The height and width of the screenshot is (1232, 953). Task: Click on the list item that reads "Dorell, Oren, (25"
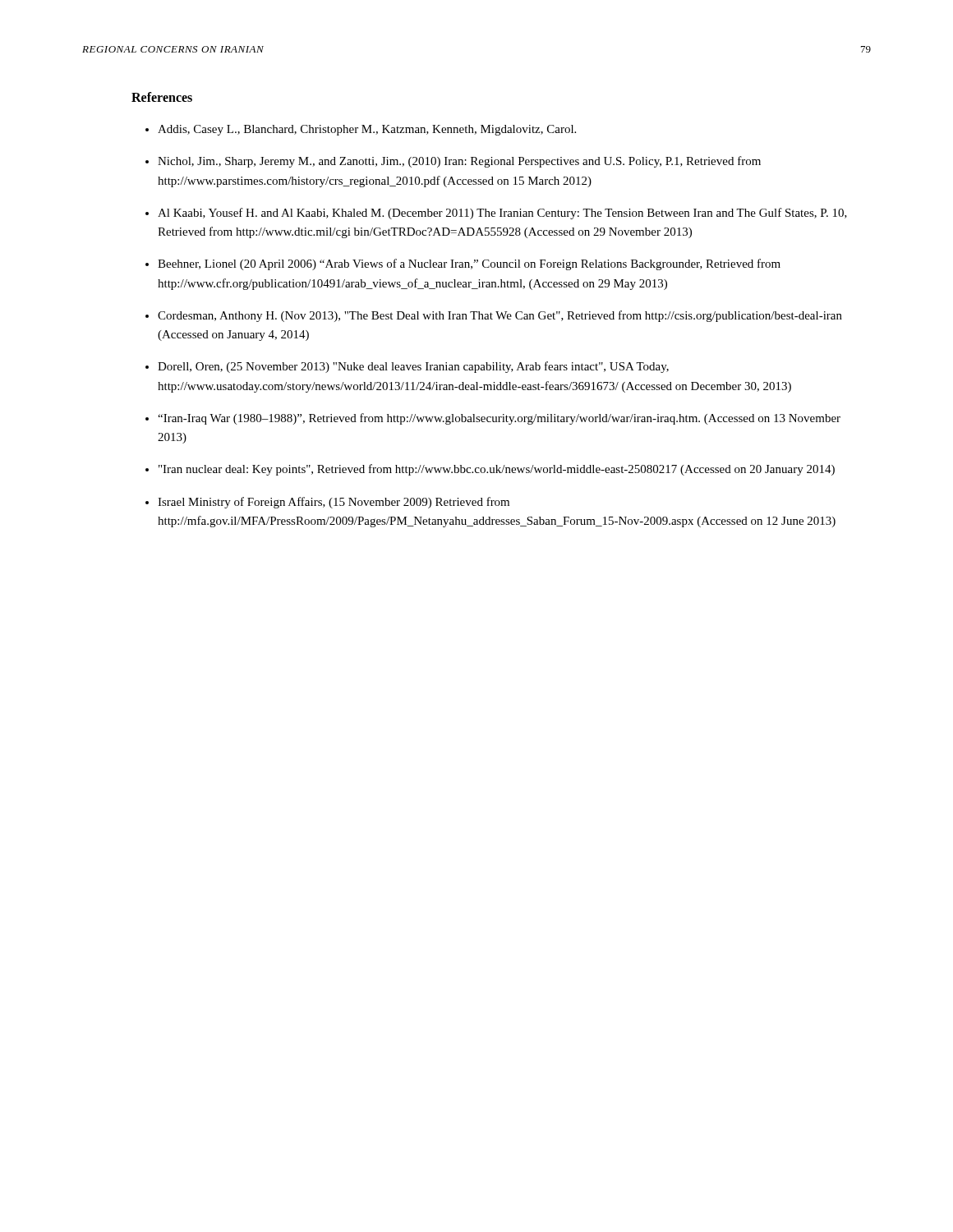coord(475,376)
